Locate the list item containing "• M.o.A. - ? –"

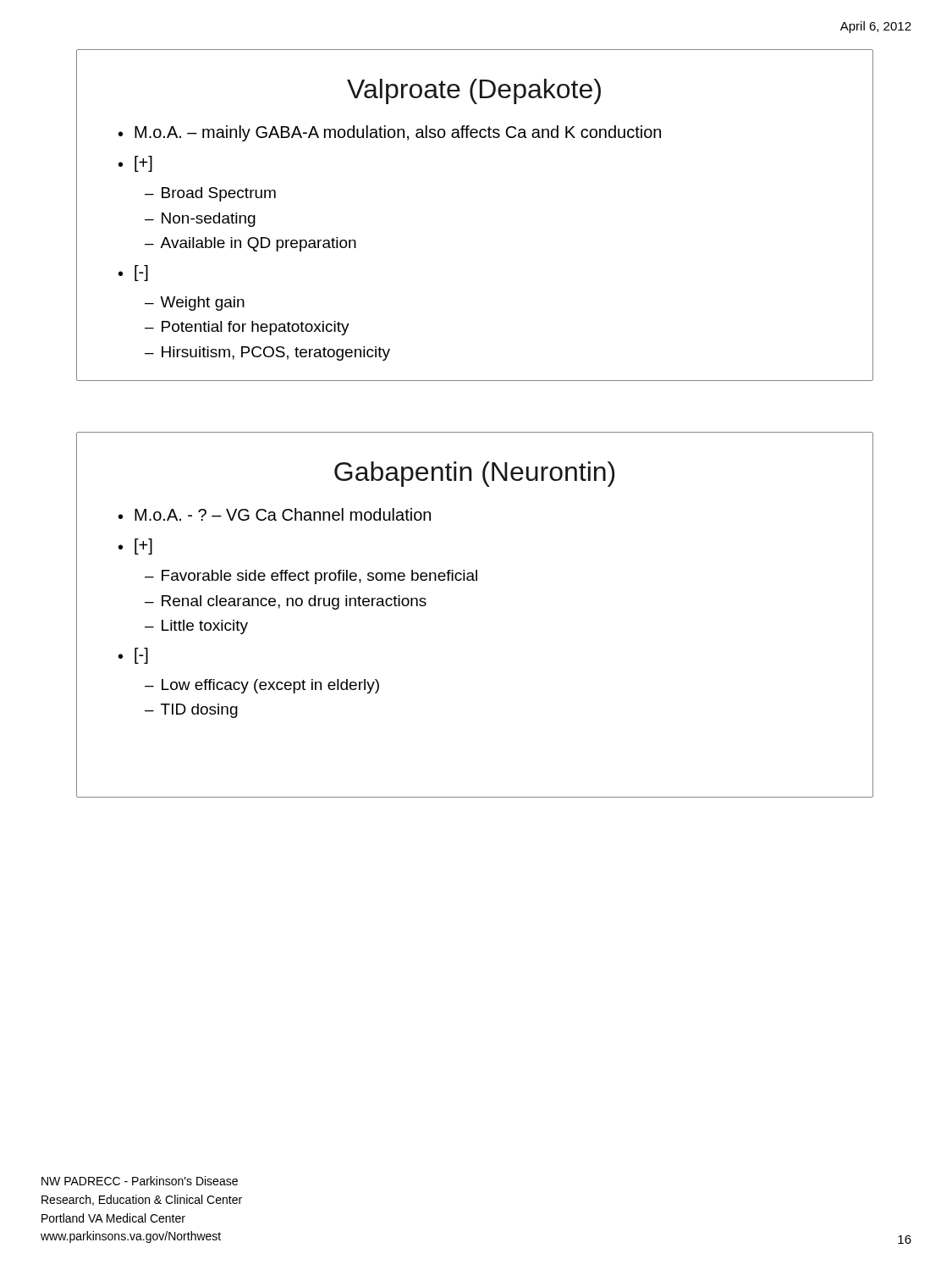coord(275,516)
